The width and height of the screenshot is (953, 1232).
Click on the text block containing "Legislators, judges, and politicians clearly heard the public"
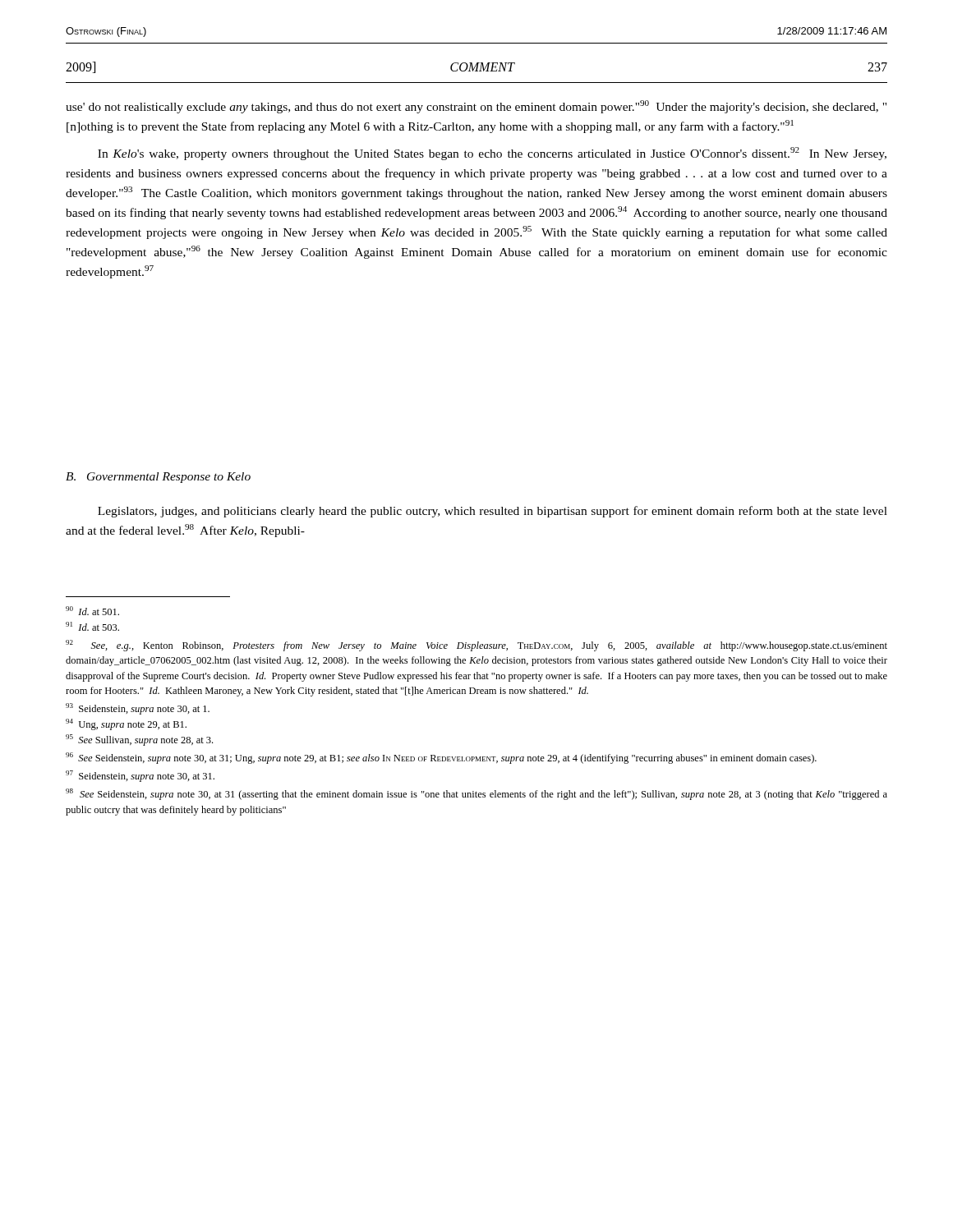[476, 521]
